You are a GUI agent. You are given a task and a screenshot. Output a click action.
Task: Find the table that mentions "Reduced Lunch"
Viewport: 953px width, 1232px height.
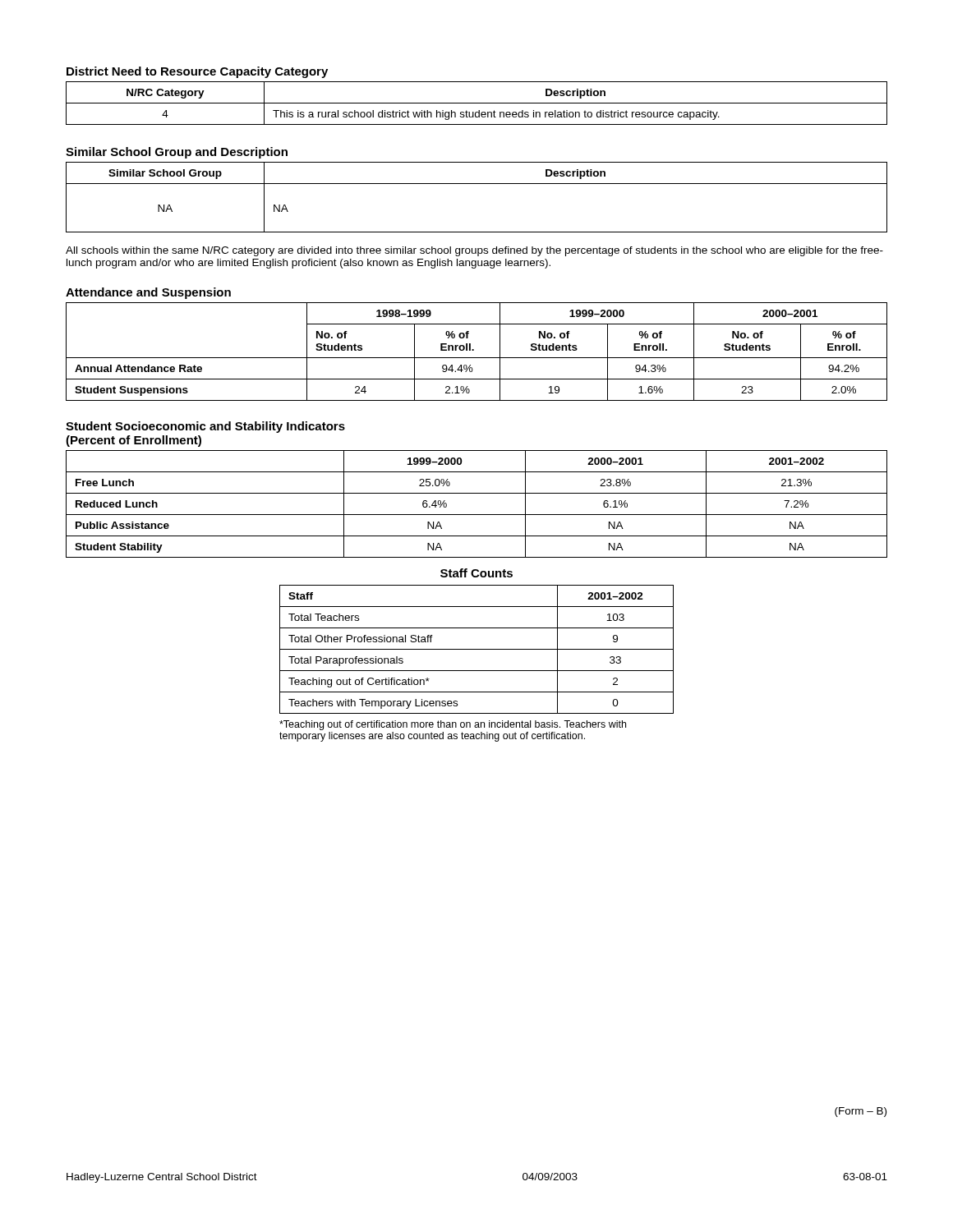click(x=476, y=504)
